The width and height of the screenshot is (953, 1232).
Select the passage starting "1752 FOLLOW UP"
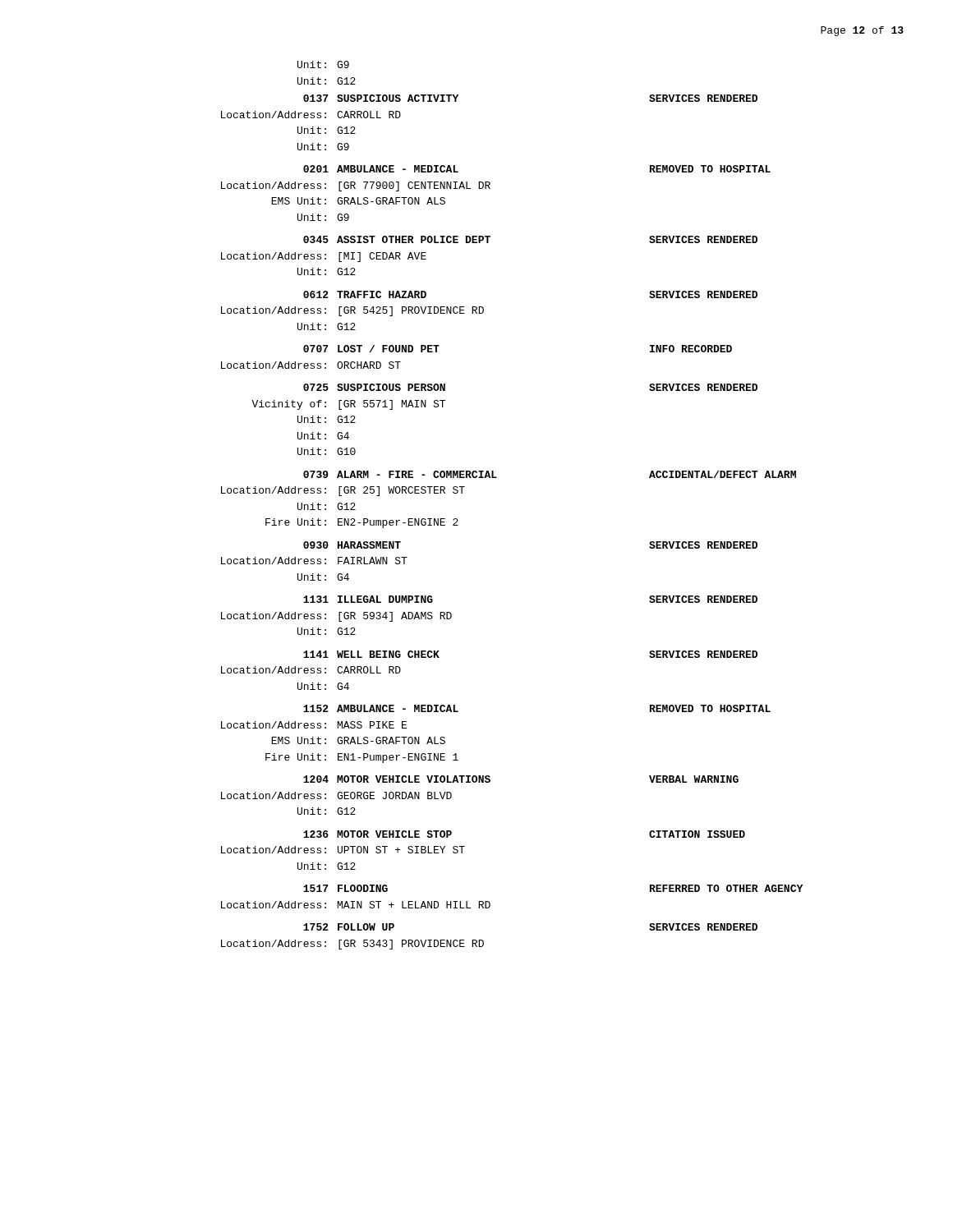coord(476,936)
